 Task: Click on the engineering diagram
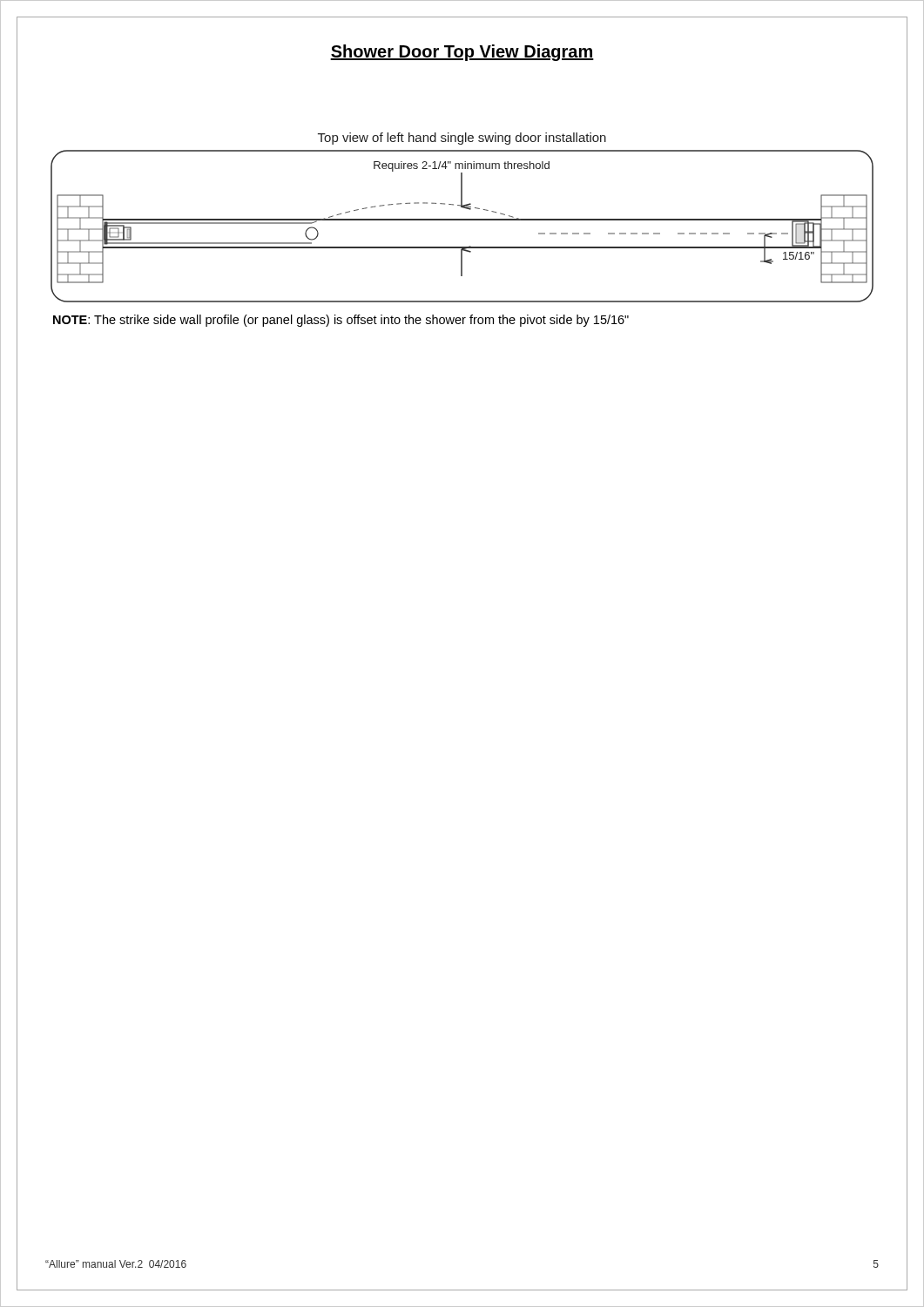pos(462,226)
